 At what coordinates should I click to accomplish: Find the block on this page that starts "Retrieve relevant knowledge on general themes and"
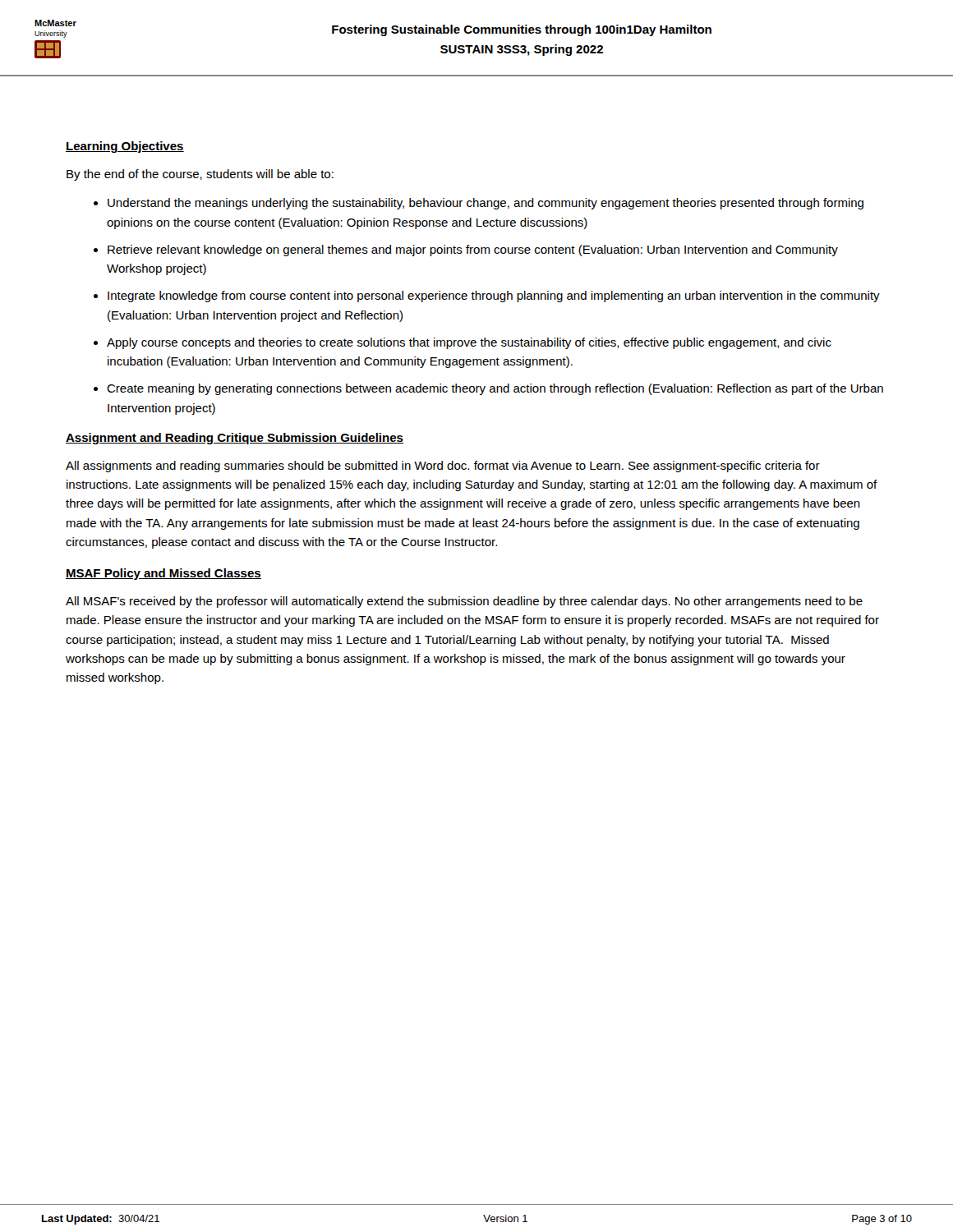coord(476,259)
